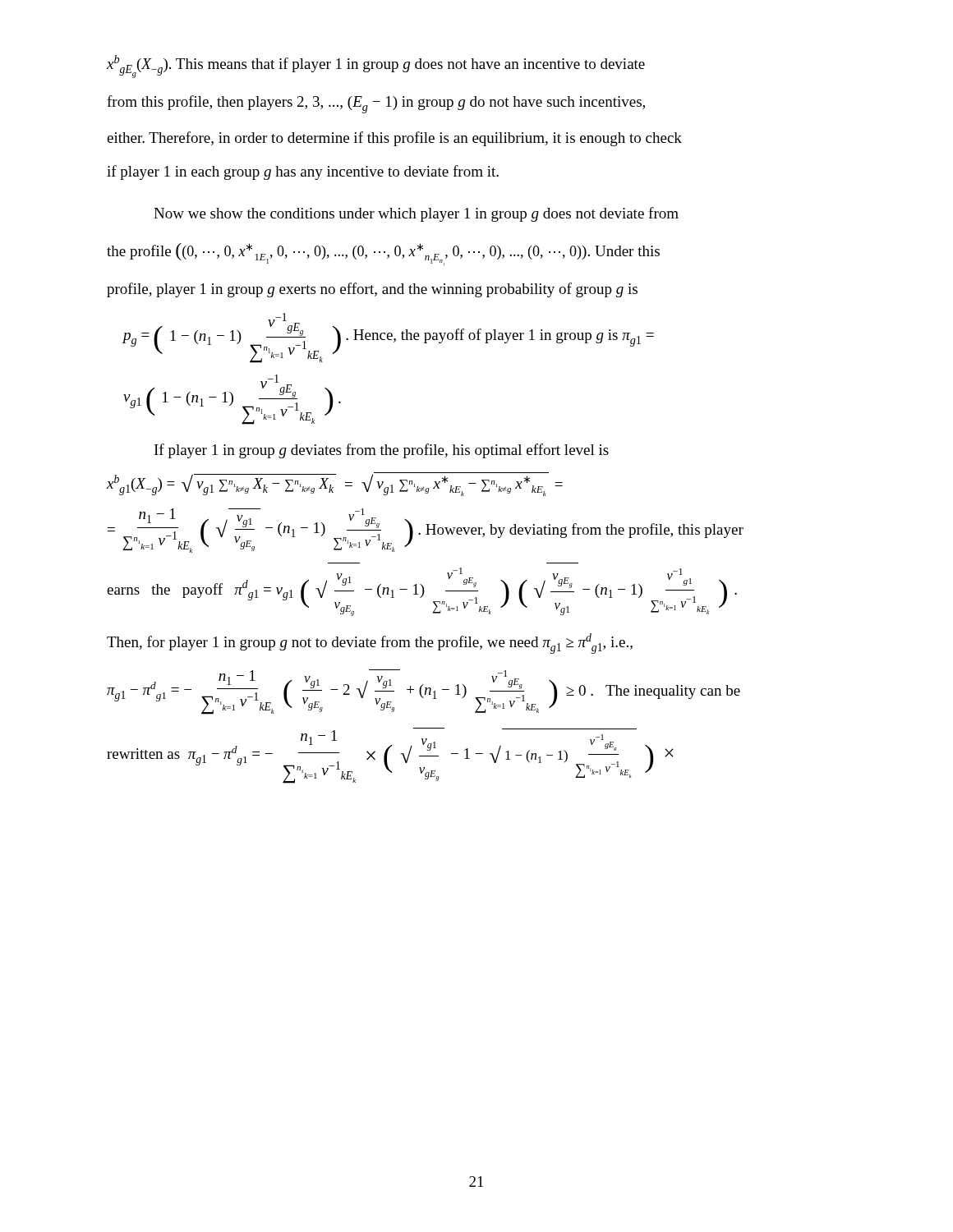Locate the formula with the text "xbg1(X−g) = √ vg1 ∑n1k≠g"
This screenshot has height=1232, width=953.
335,485
